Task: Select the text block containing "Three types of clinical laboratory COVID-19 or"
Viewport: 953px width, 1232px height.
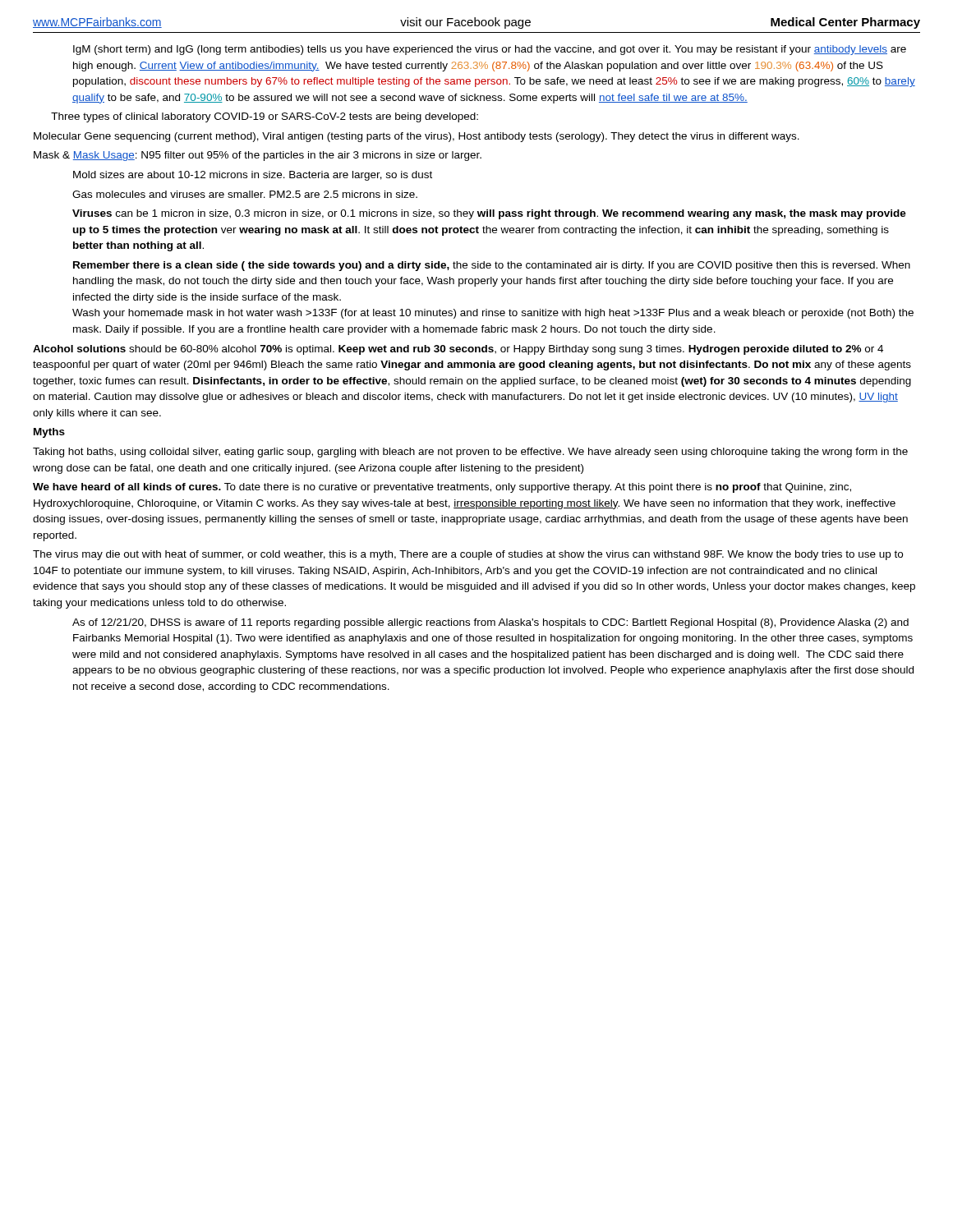Action: (x=256, y=116)
